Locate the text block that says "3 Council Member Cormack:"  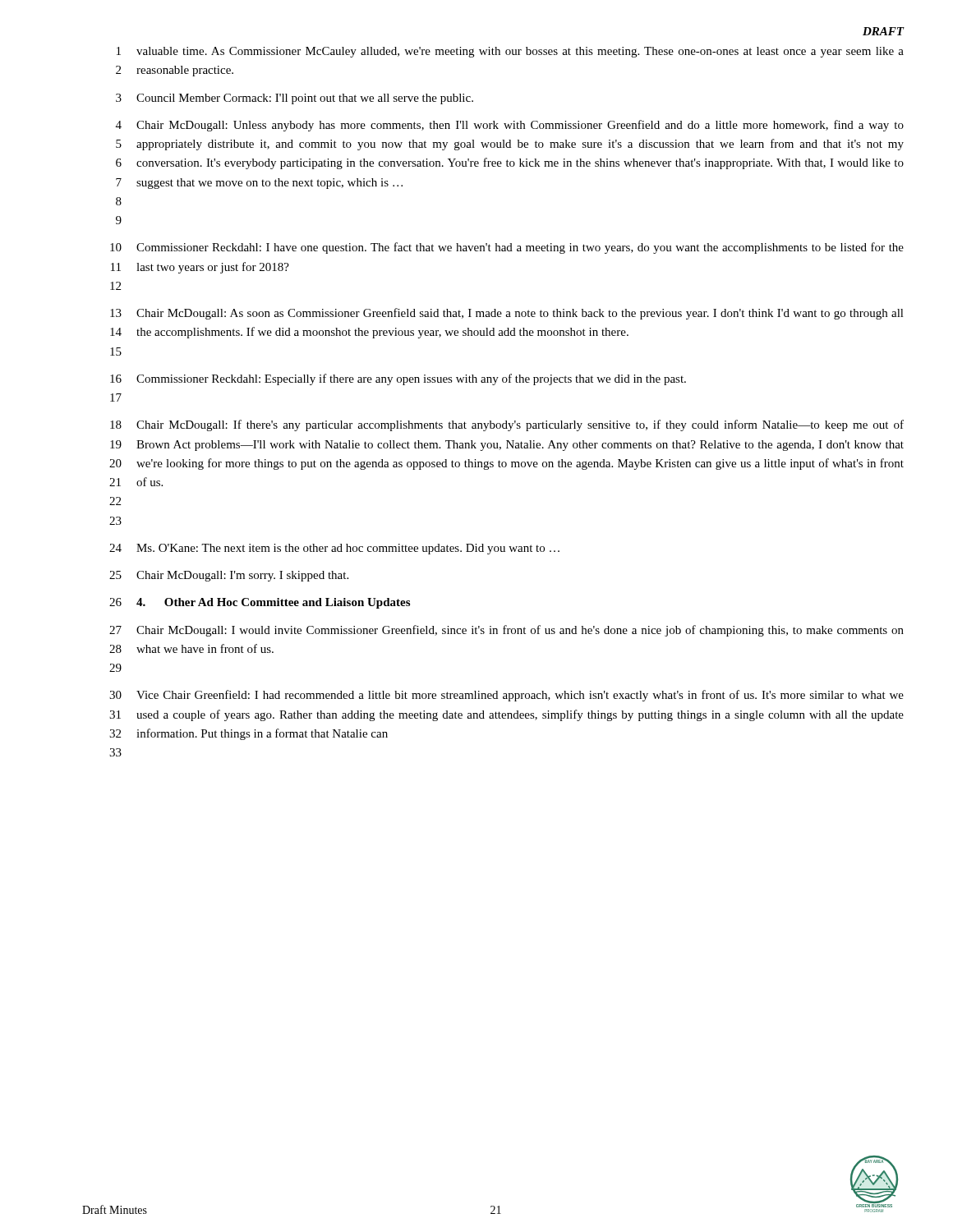[295, 99]
